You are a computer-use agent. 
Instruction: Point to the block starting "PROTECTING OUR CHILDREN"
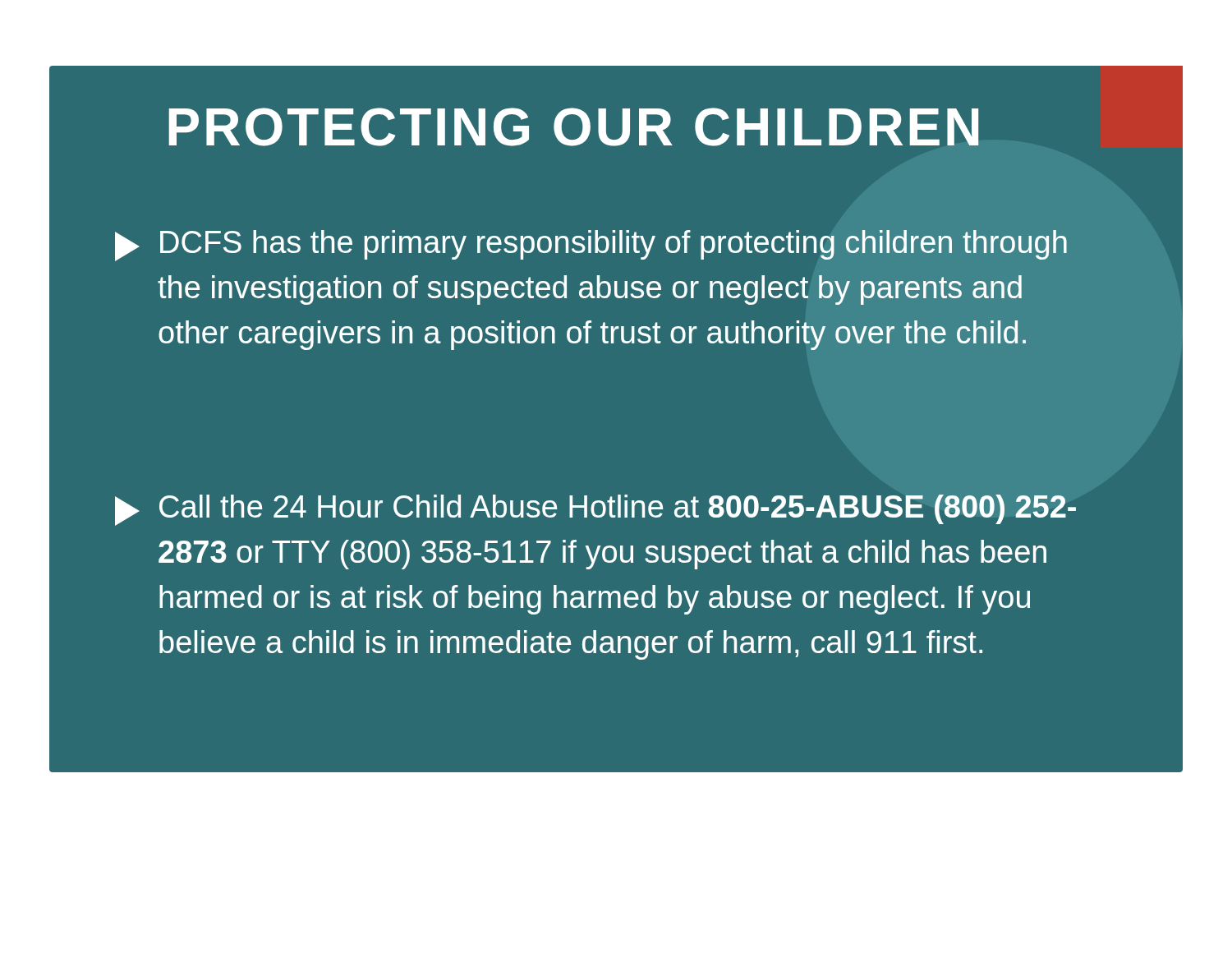click(575, 127)
